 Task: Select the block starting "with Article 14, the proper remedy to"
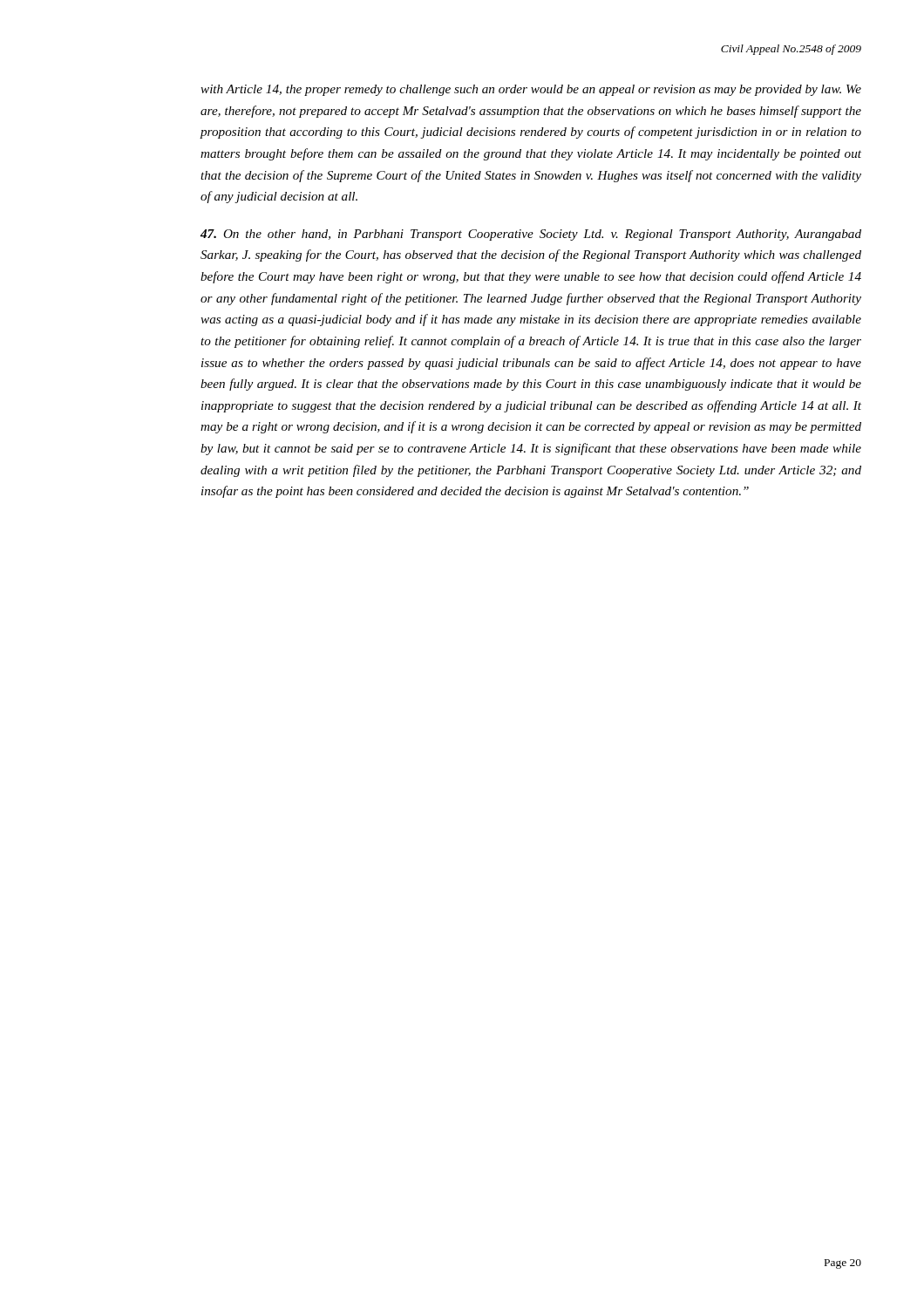tap(531, 142)
